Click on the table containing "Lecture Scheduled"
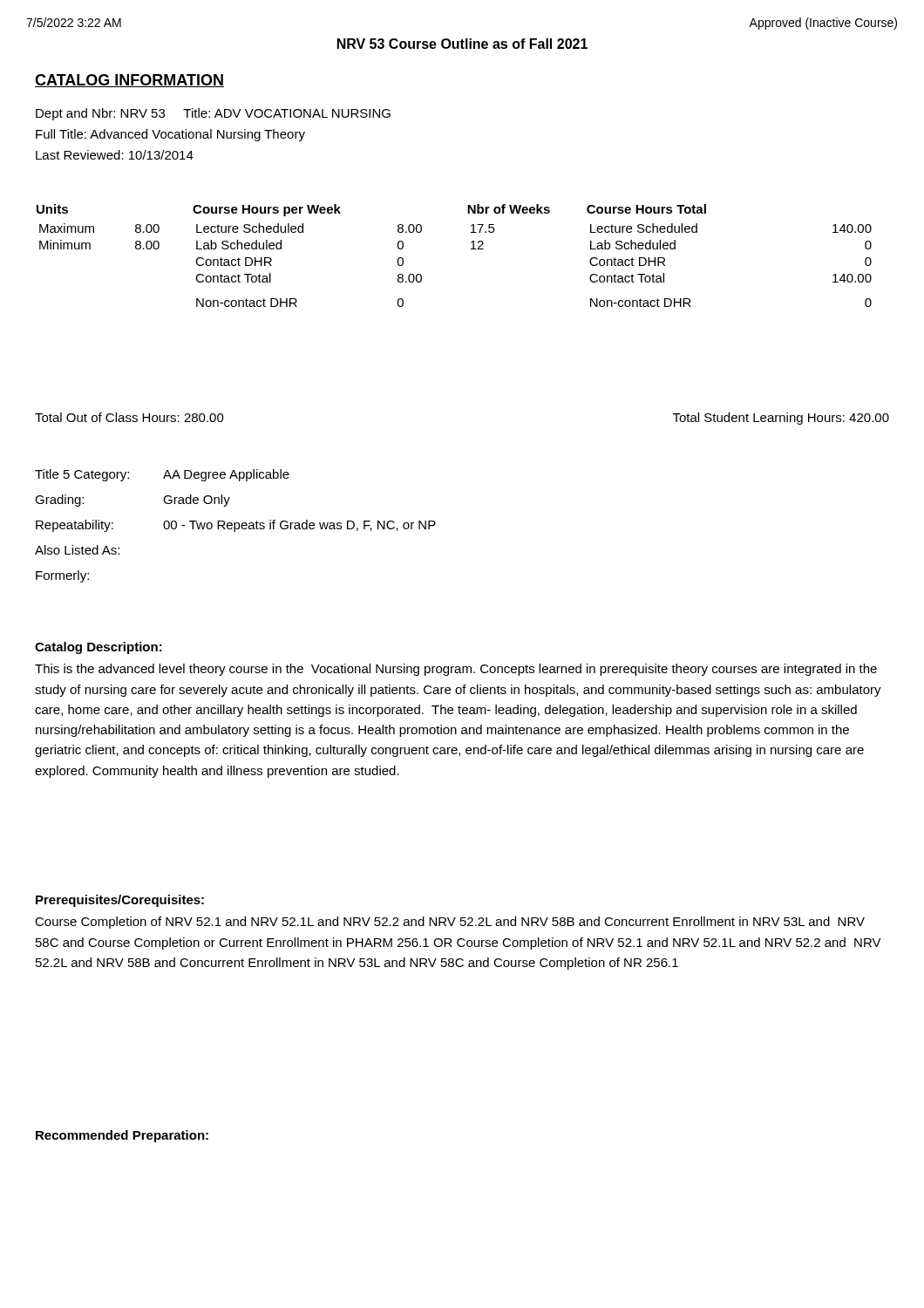Viewport: 924px width, 1308px height. pyautogui.click(x=462, y=255)
